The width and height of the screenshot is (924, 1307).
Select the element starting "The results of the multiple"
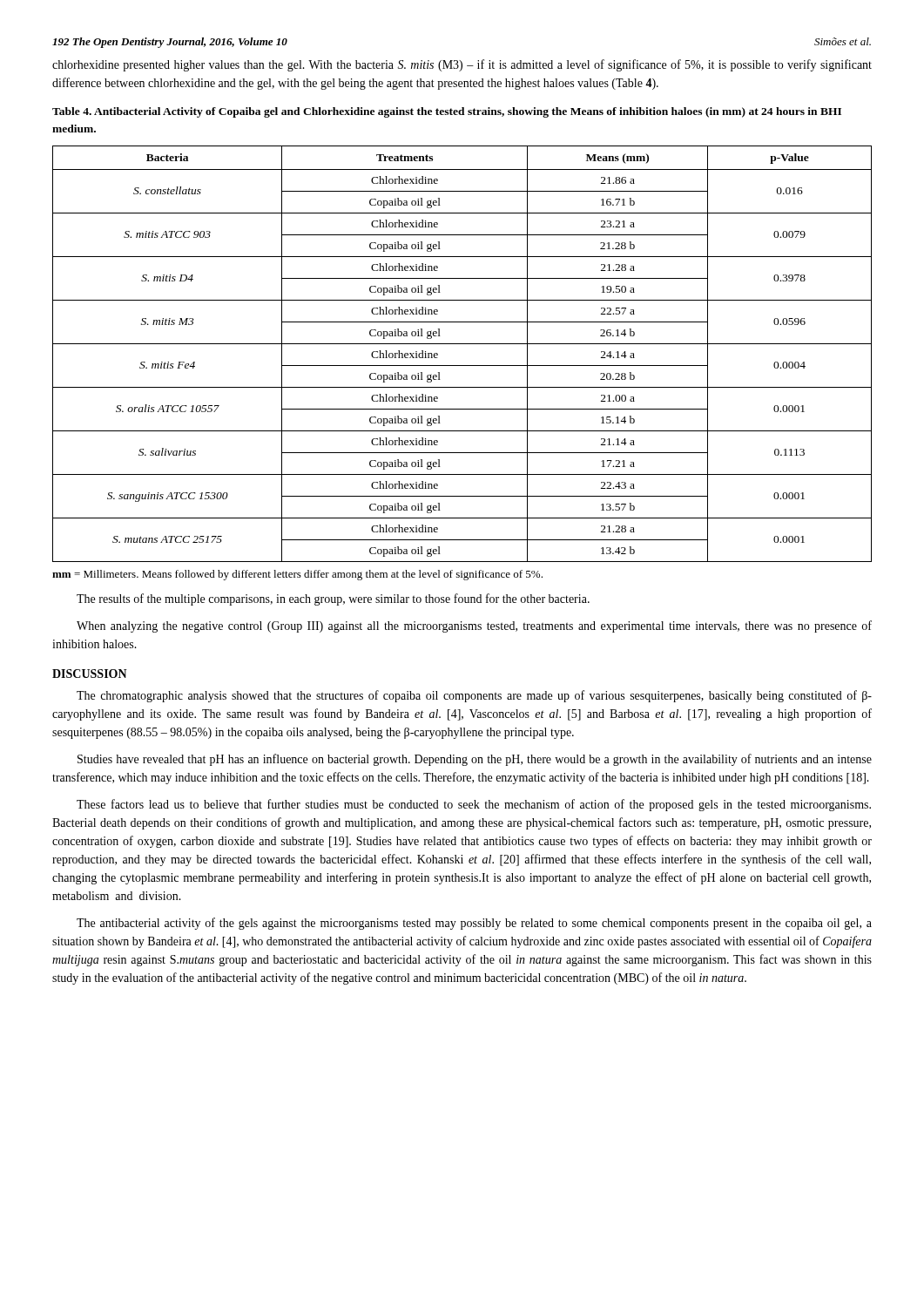click(x=333, y=599)
